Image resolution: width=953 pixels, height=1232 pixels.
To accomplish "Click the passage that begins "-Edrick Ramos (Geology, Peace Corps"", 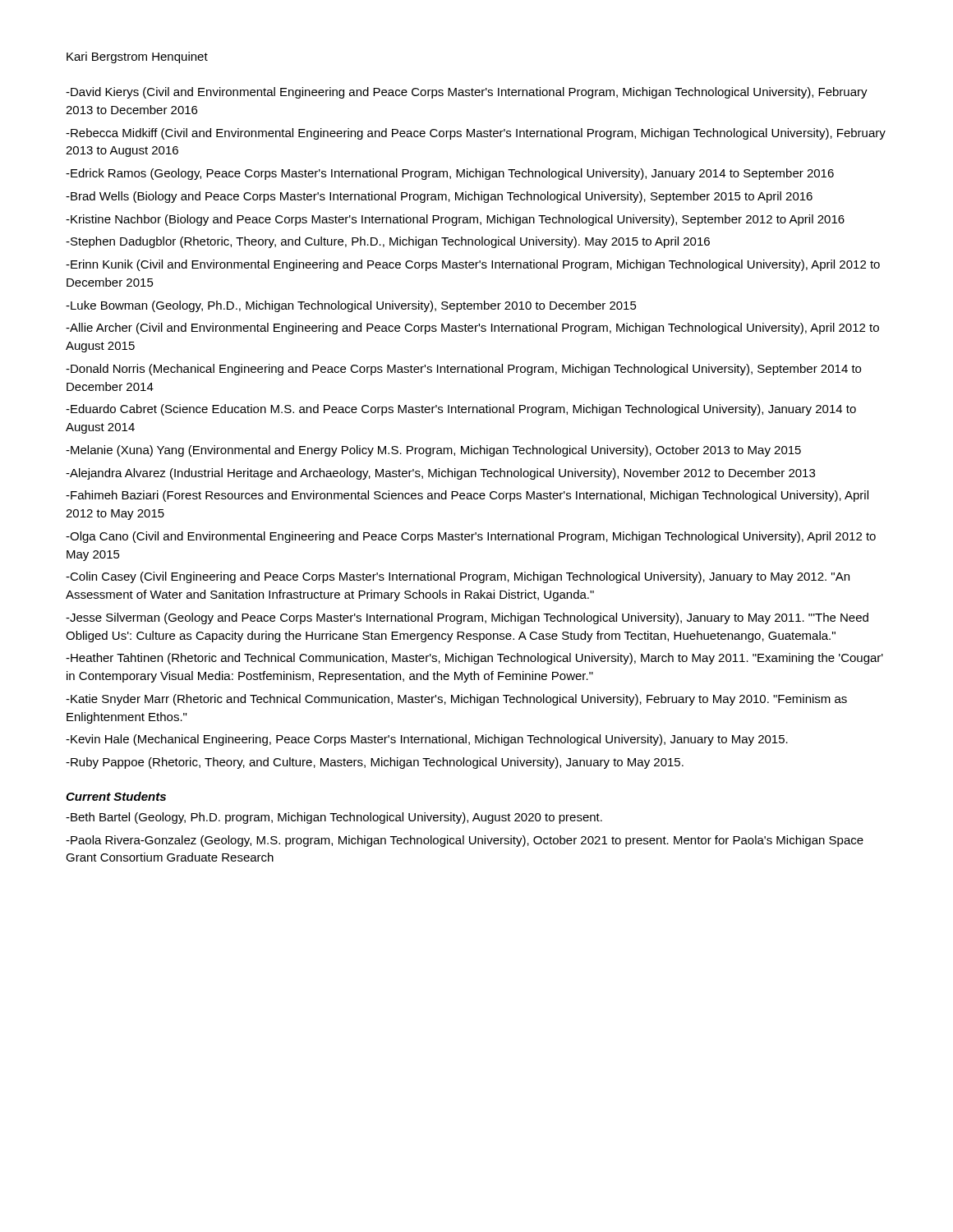I will (450, 173).
